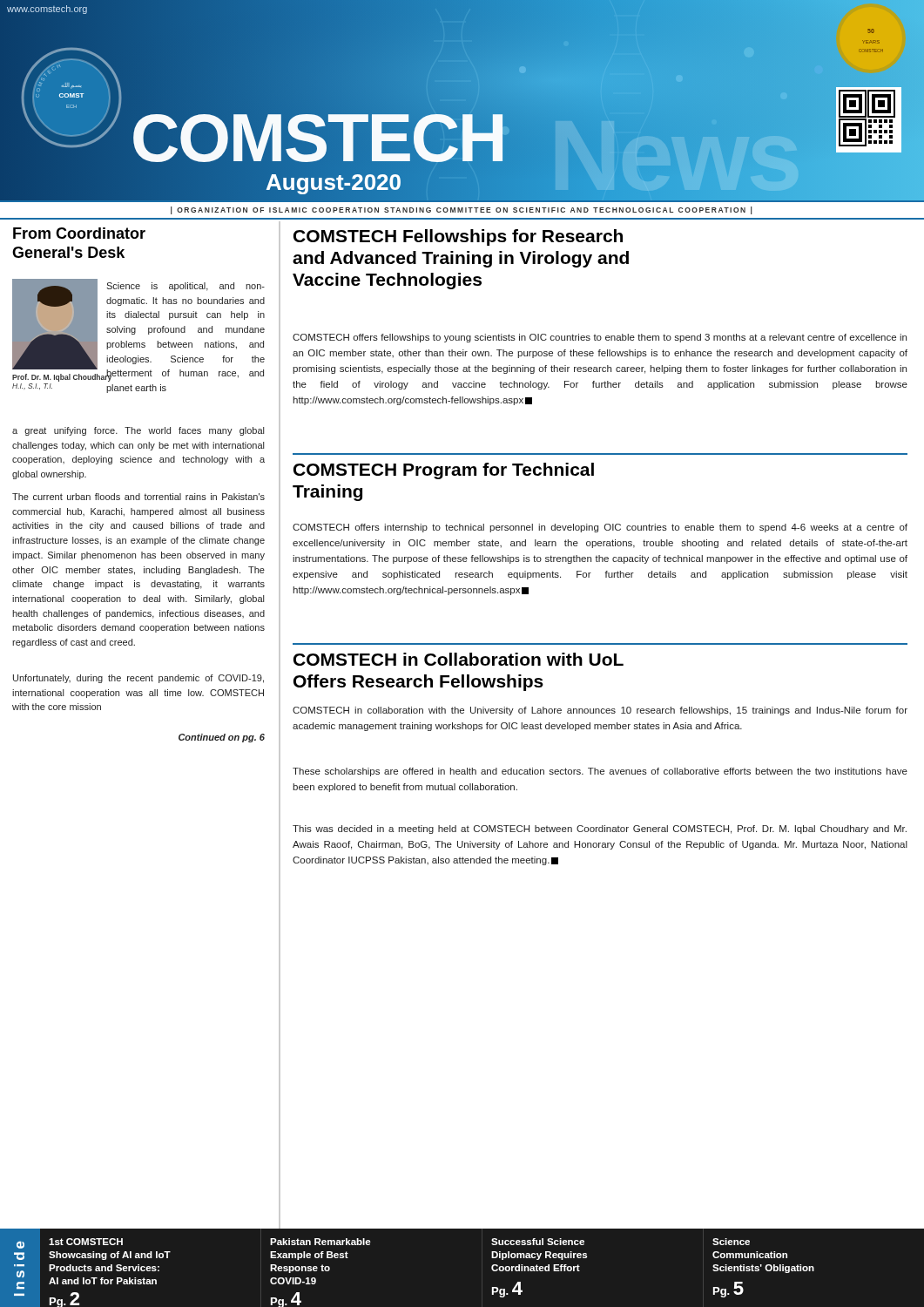Click where it says "COMSTECH Program for TechnicalTraining"
The image size is (924, 1307).
(x=444, y=480)
